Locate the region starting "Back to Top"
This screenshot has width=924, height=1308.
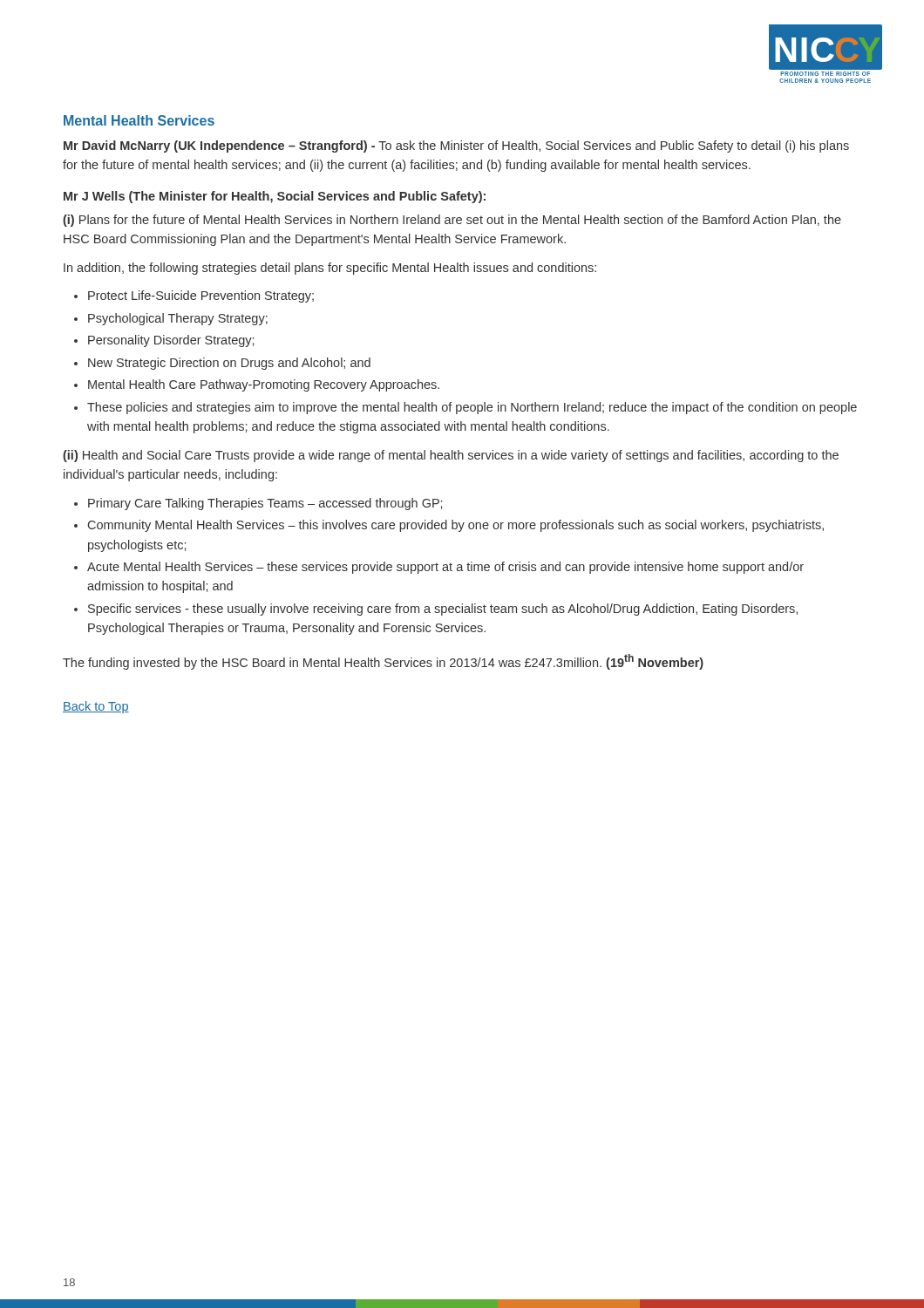(x=96, y=706)
